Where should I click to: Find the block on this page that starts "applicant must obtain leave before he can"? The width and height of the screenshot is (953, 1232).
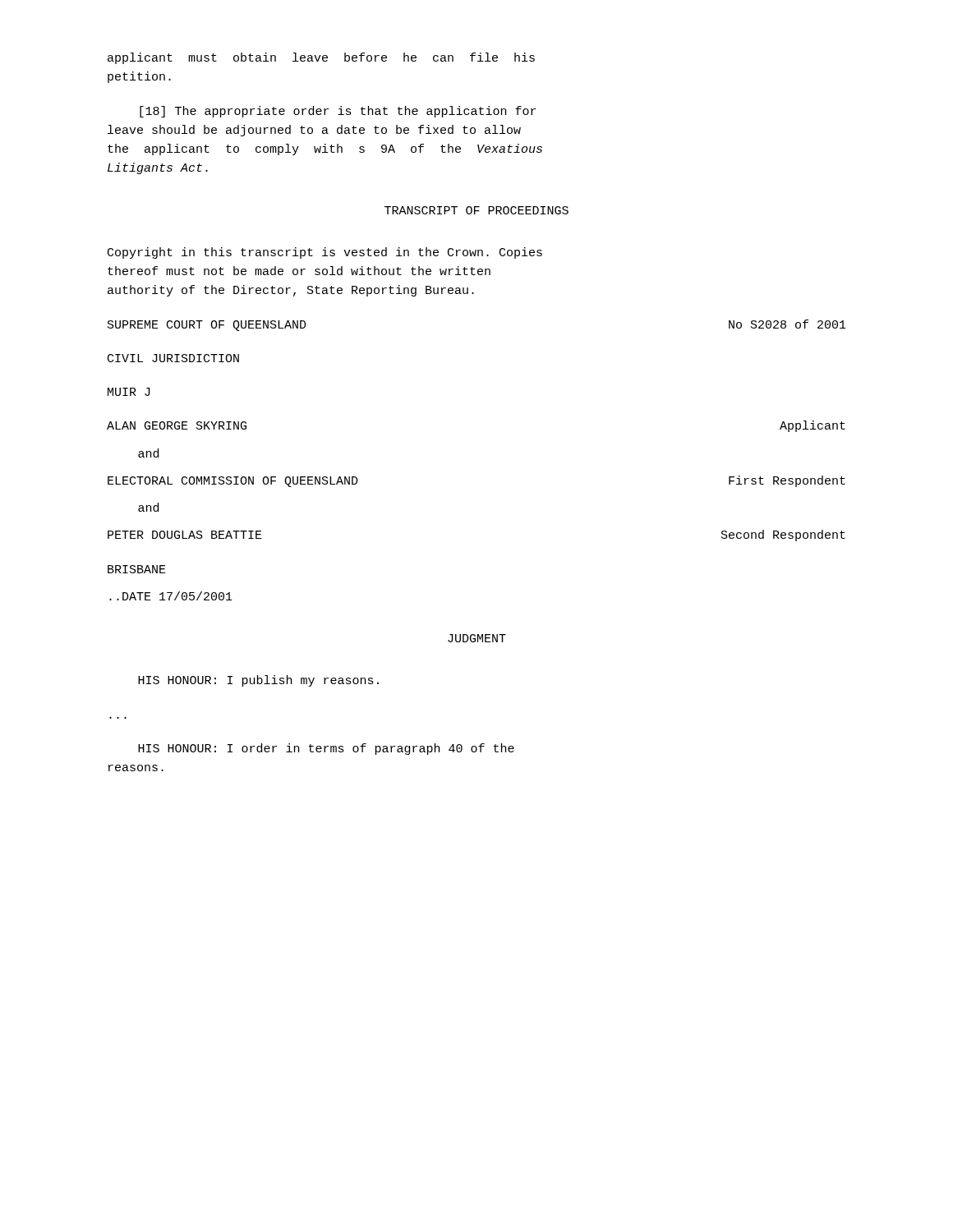[x=321, y=68]
